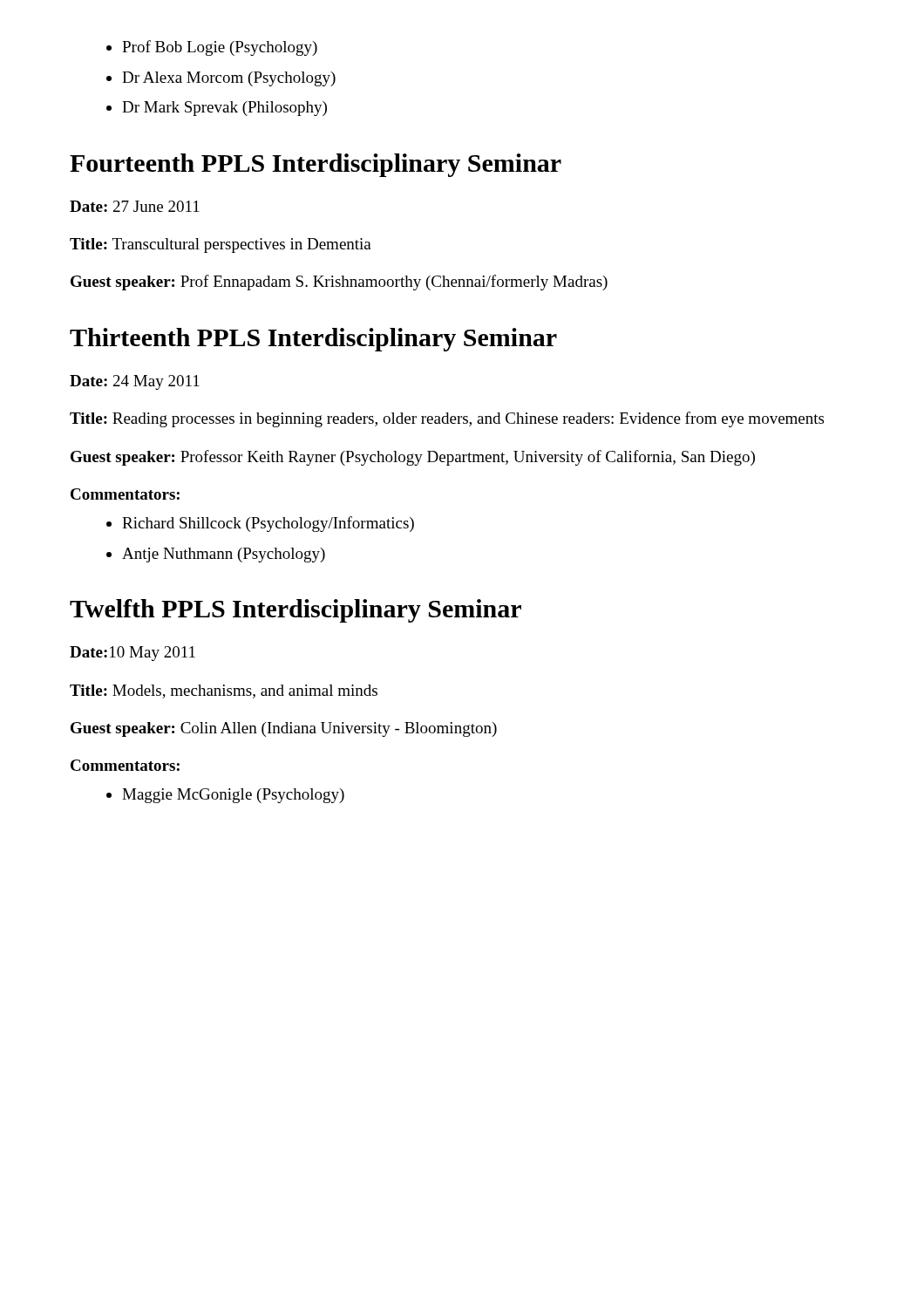Click on the list item with the text "Richard Shillcock (Psychology/Informatics)"

click(260, 524)
